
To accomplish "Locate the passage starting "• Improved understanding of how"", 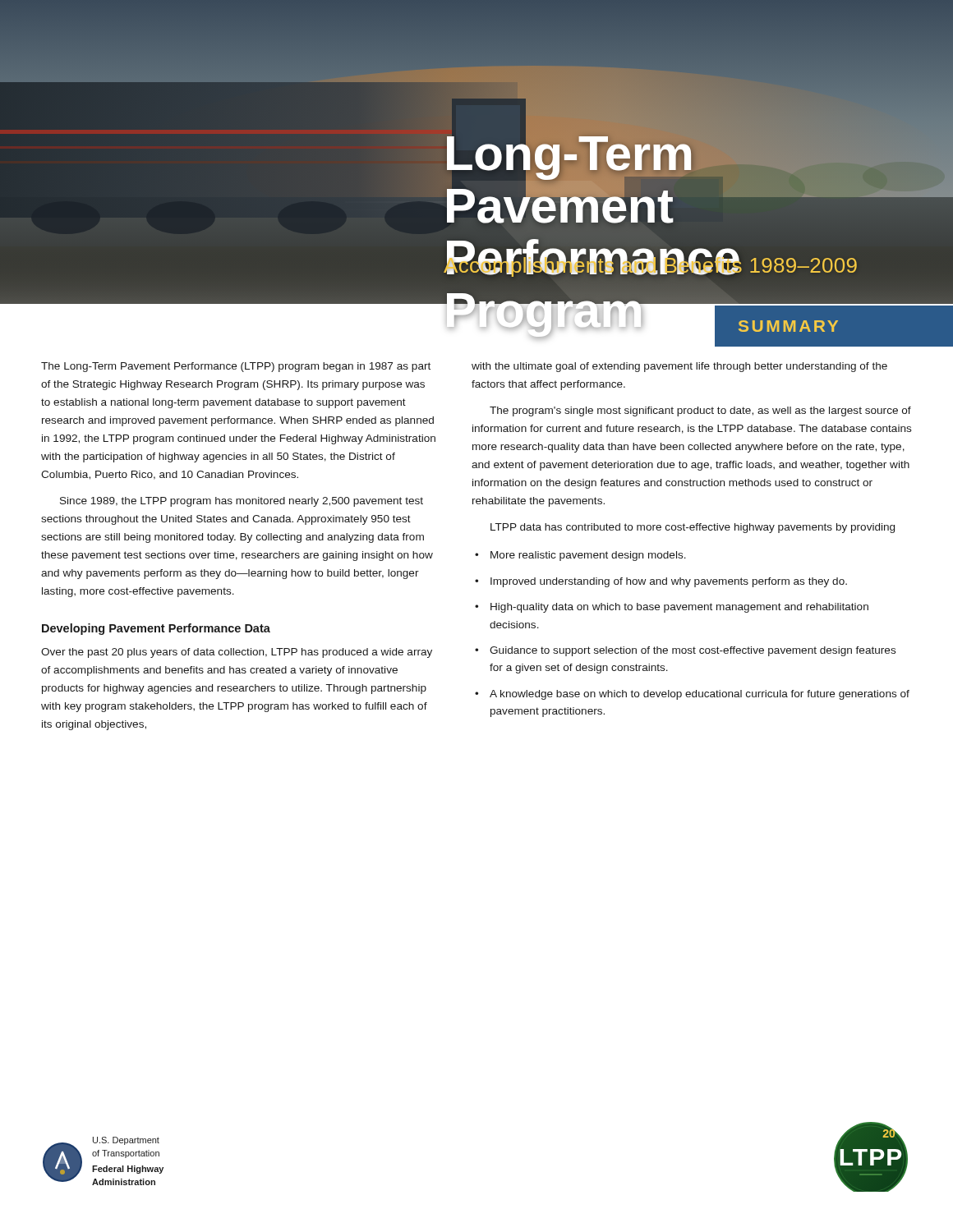I will click(x=661, y=581).
